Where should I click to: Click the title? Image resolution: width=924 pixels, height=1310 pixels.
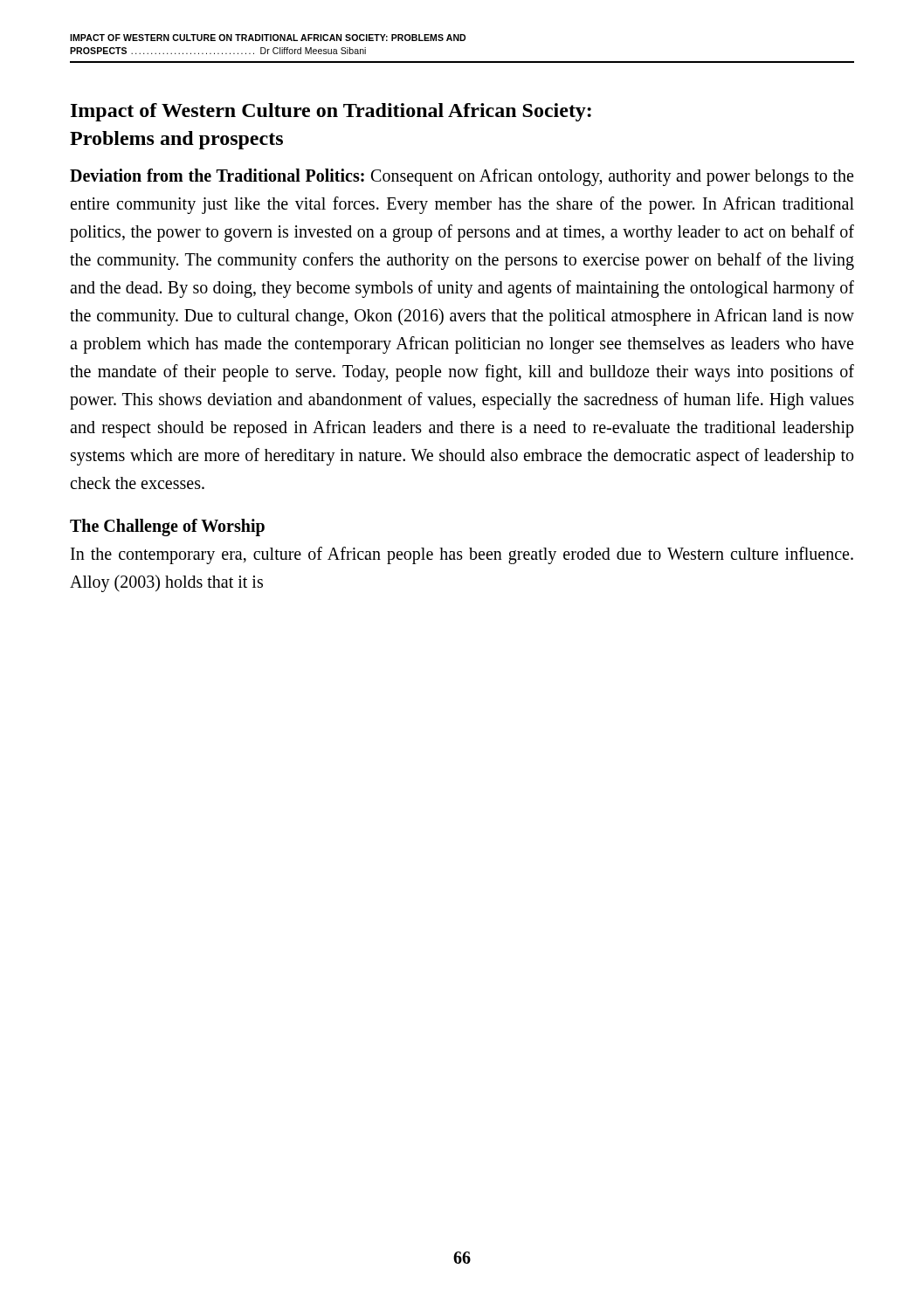[331, 124]
